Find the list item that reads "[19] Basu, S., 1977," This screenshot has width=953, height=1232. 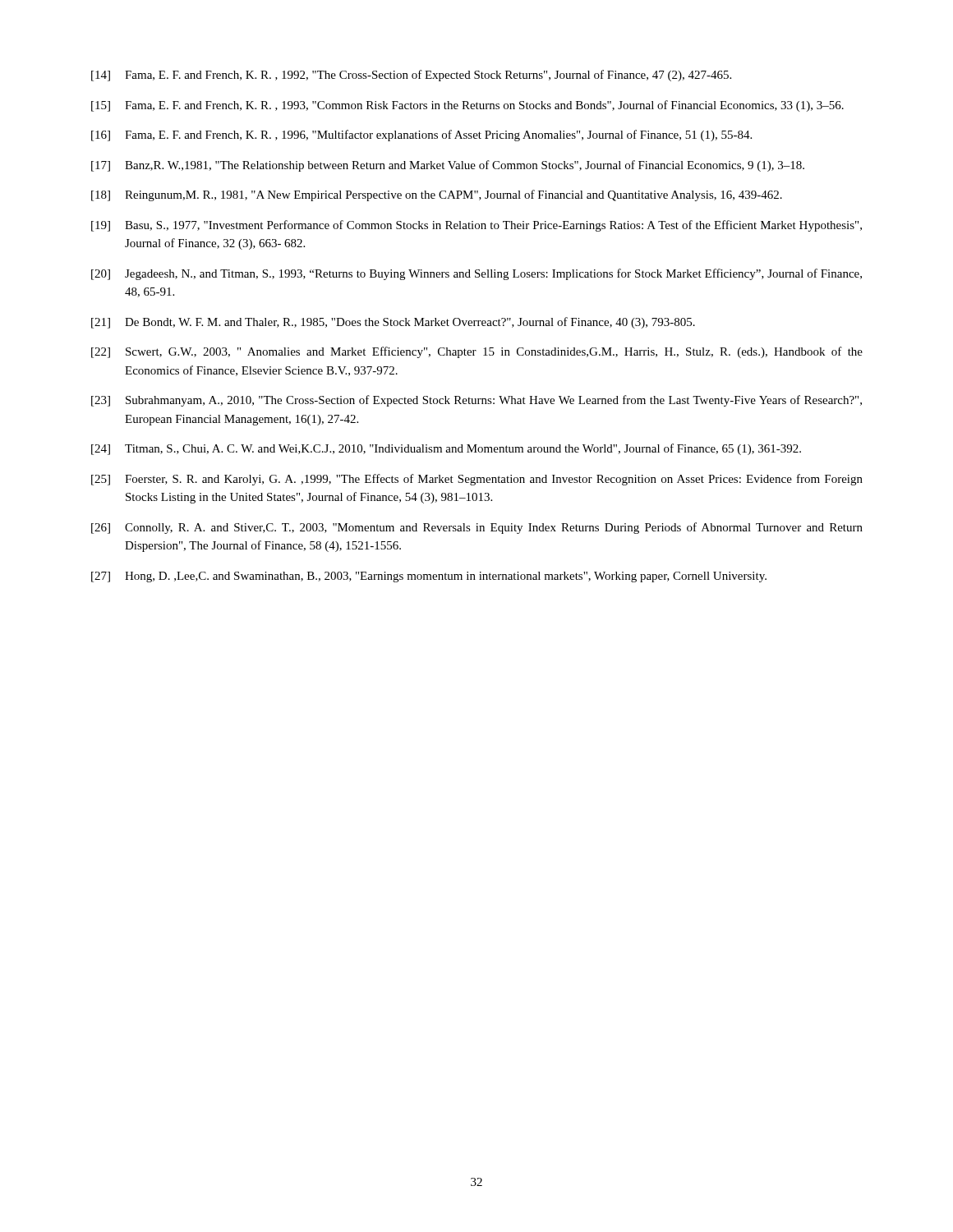[476, 234]
